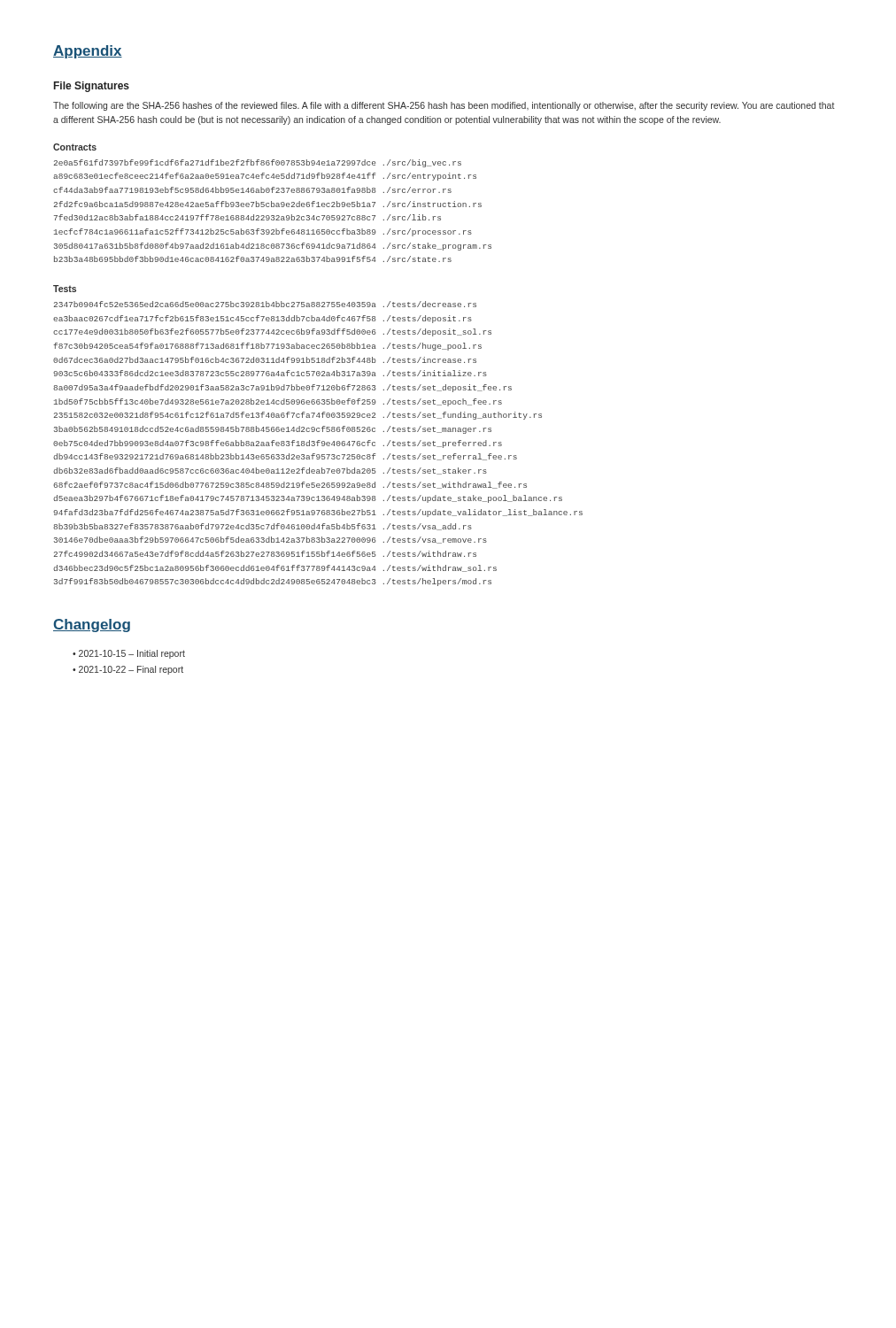
Task: Select the list item that reads "3ba0b562b58491018dccd52e4c6ad8559845b788b4566e14d2c9cf586f08526c ./tests/set_manager.rs"
Action: (x=273, y=430)
